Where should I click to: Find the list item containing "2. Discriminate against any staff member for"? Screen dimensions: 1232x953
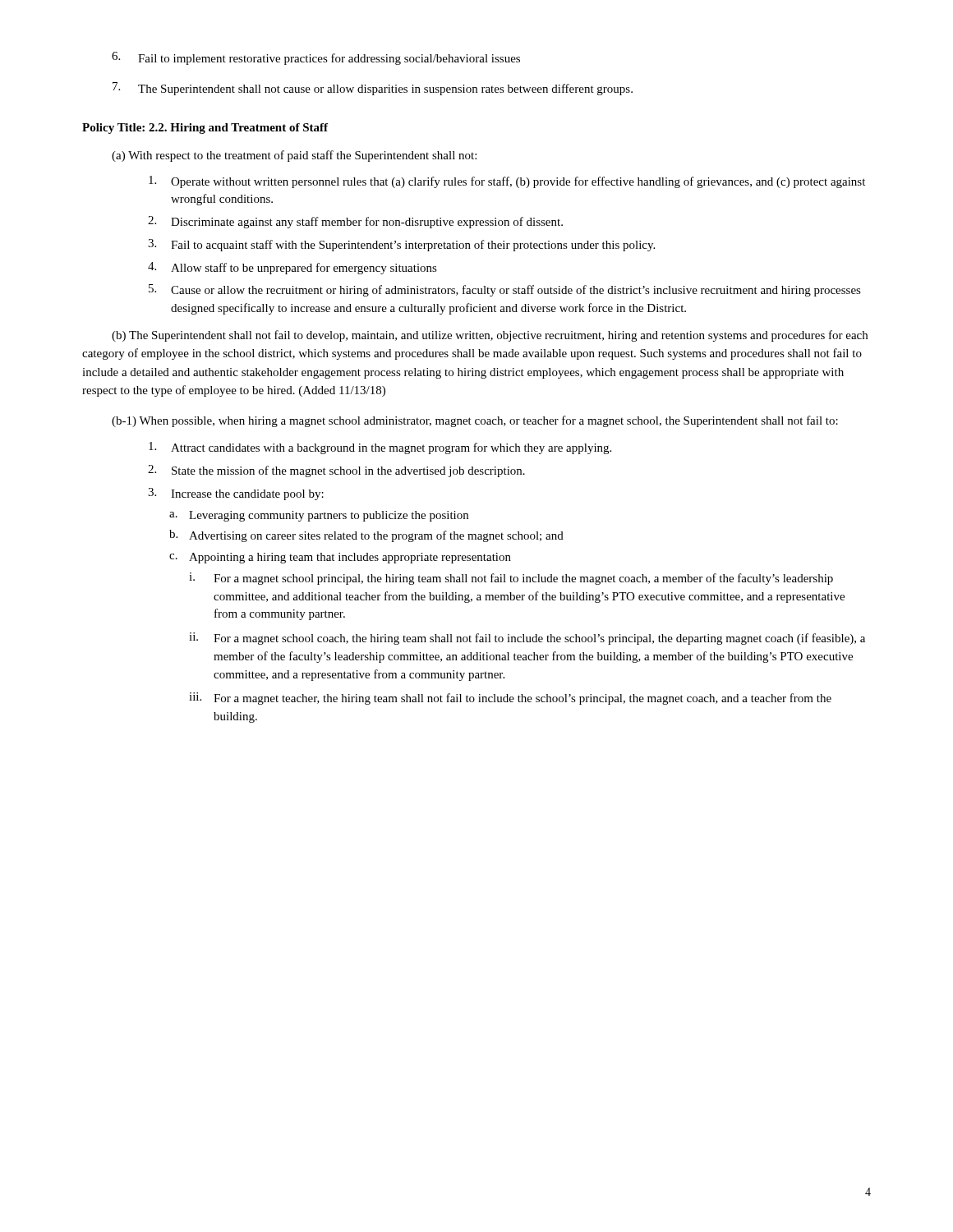[x=356, y=222]
